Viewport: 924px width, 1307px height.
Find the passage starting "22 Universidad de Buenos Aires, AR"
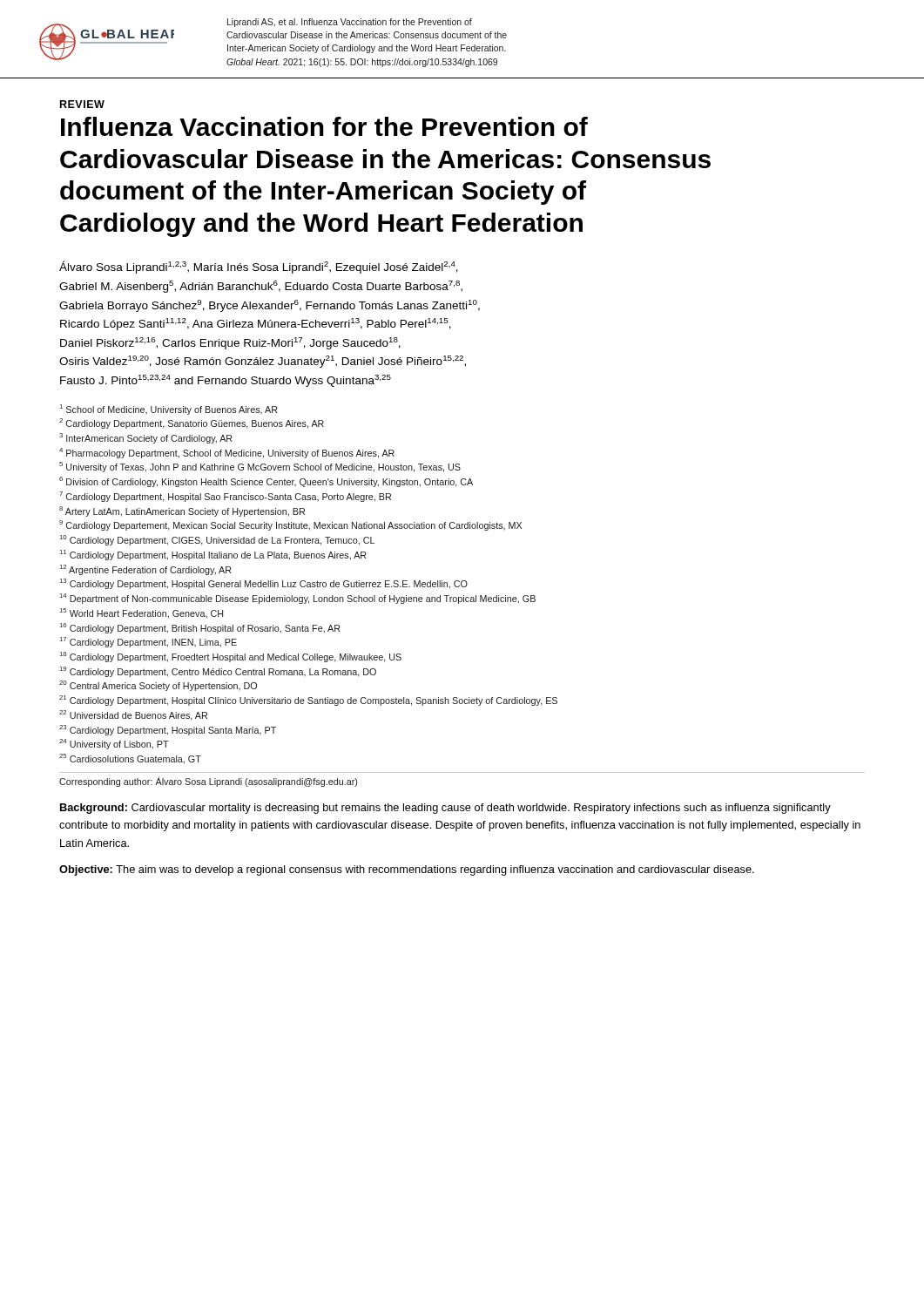tap(133, 715)
